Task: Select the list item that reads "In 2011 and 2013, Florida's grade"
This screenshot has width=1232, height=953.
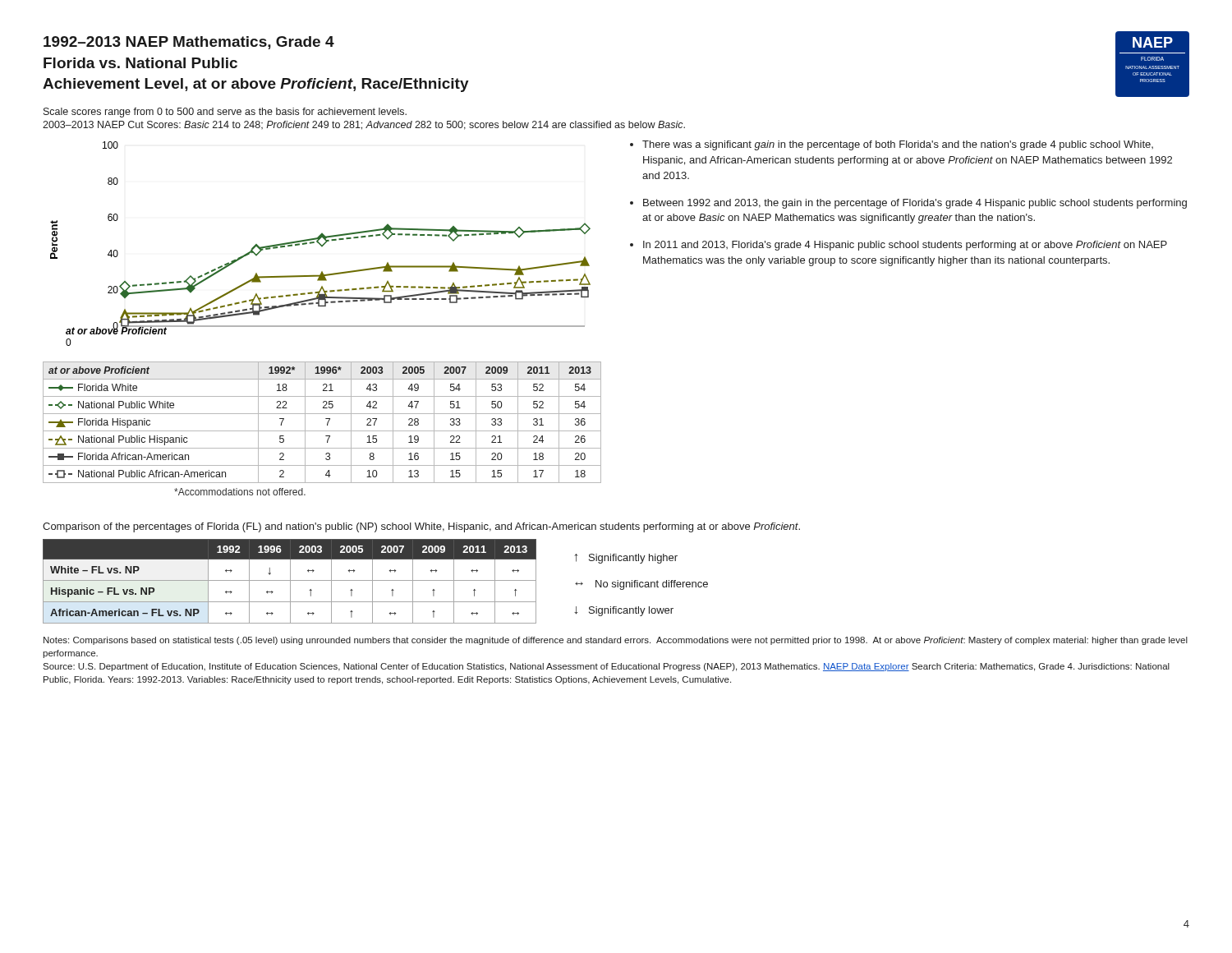Action: pos(905,252)
